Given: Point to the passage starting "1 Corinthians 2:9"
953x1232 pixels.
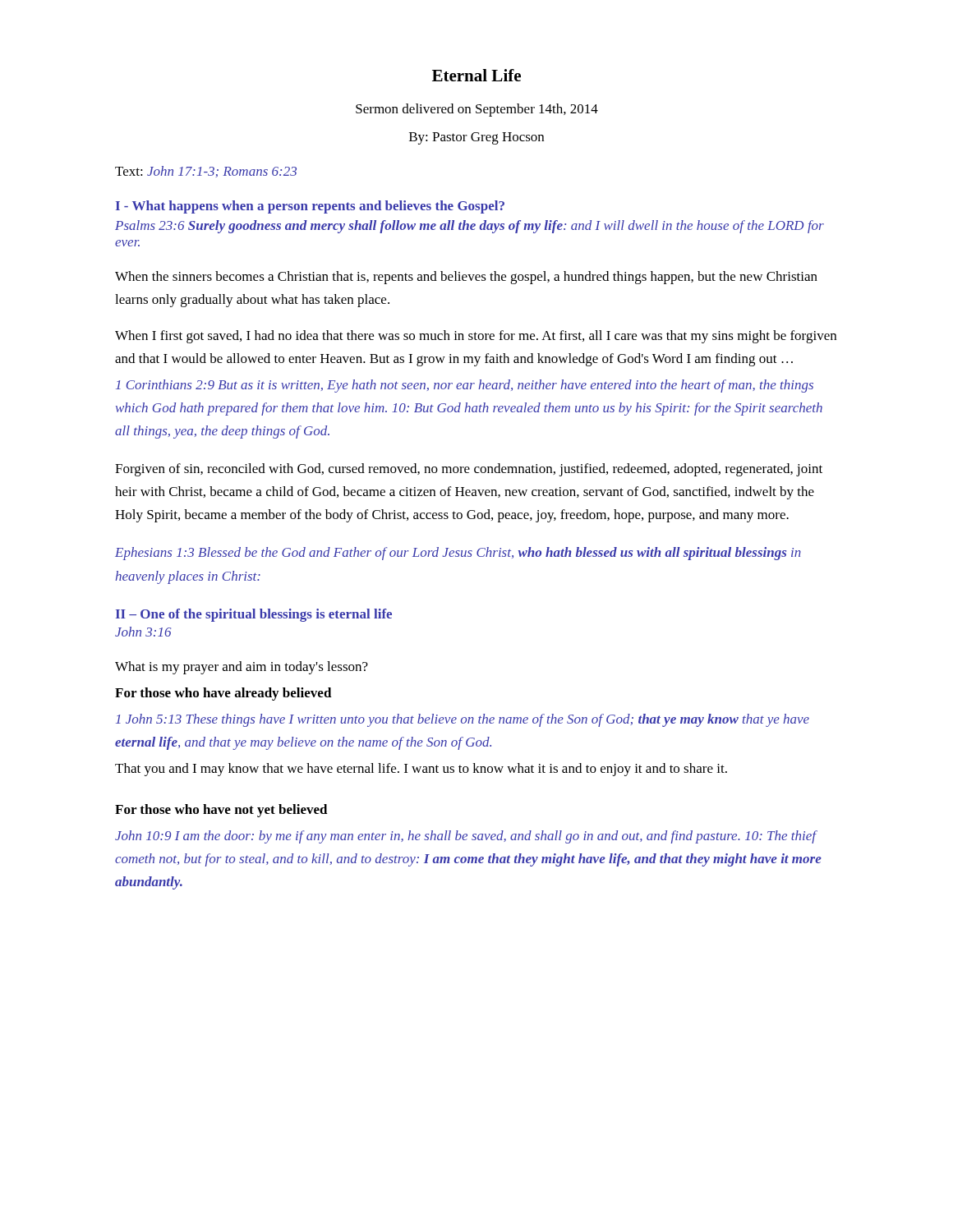Looking at the screenshot, I should (x=469, y=408).
